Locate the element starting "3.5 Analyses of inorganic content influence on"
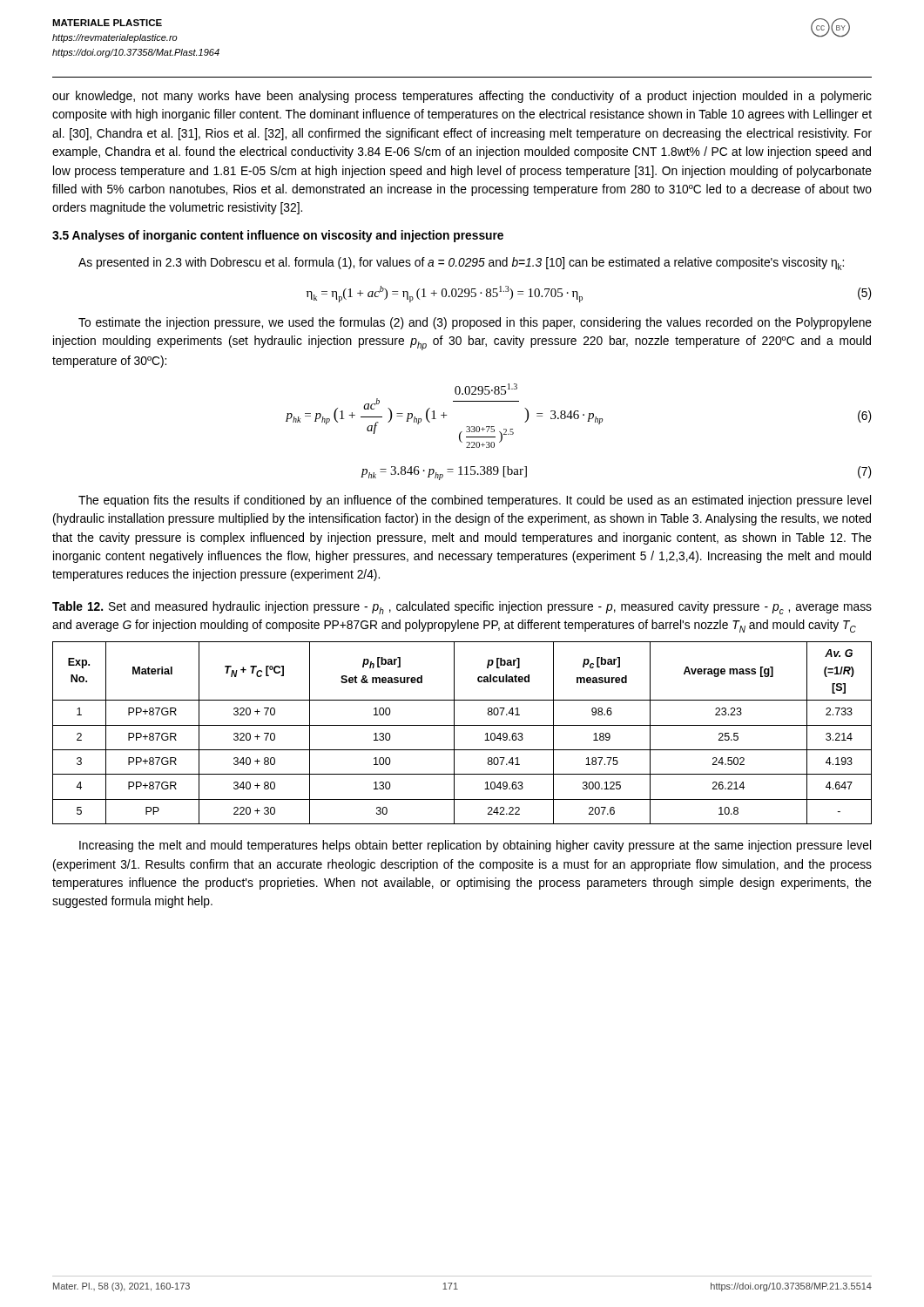Viewport: 924px width, 1307px height. [x=462, y=236]
